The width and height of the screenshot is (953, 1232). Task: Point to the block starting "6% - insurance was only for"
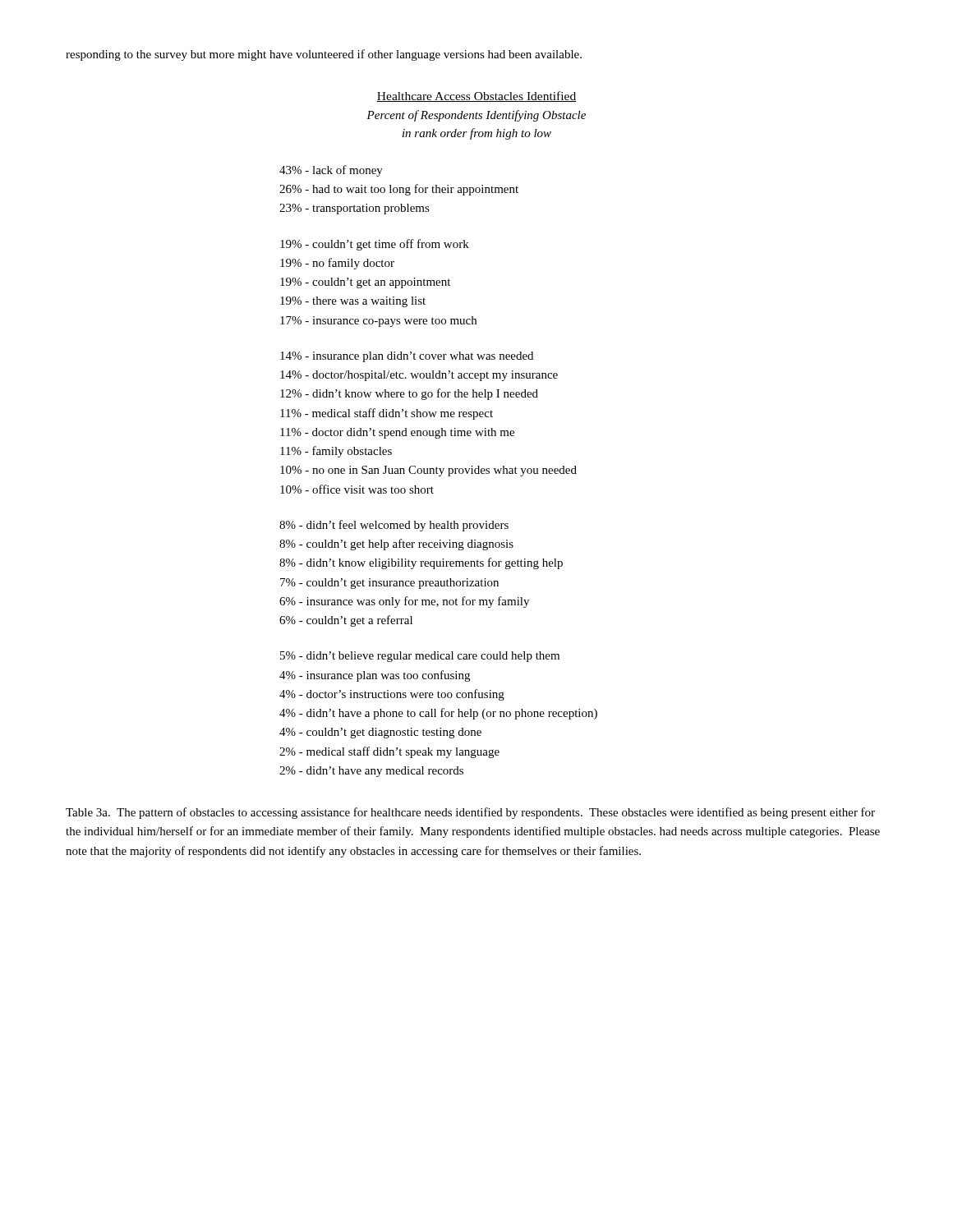(x=404, y=601)
